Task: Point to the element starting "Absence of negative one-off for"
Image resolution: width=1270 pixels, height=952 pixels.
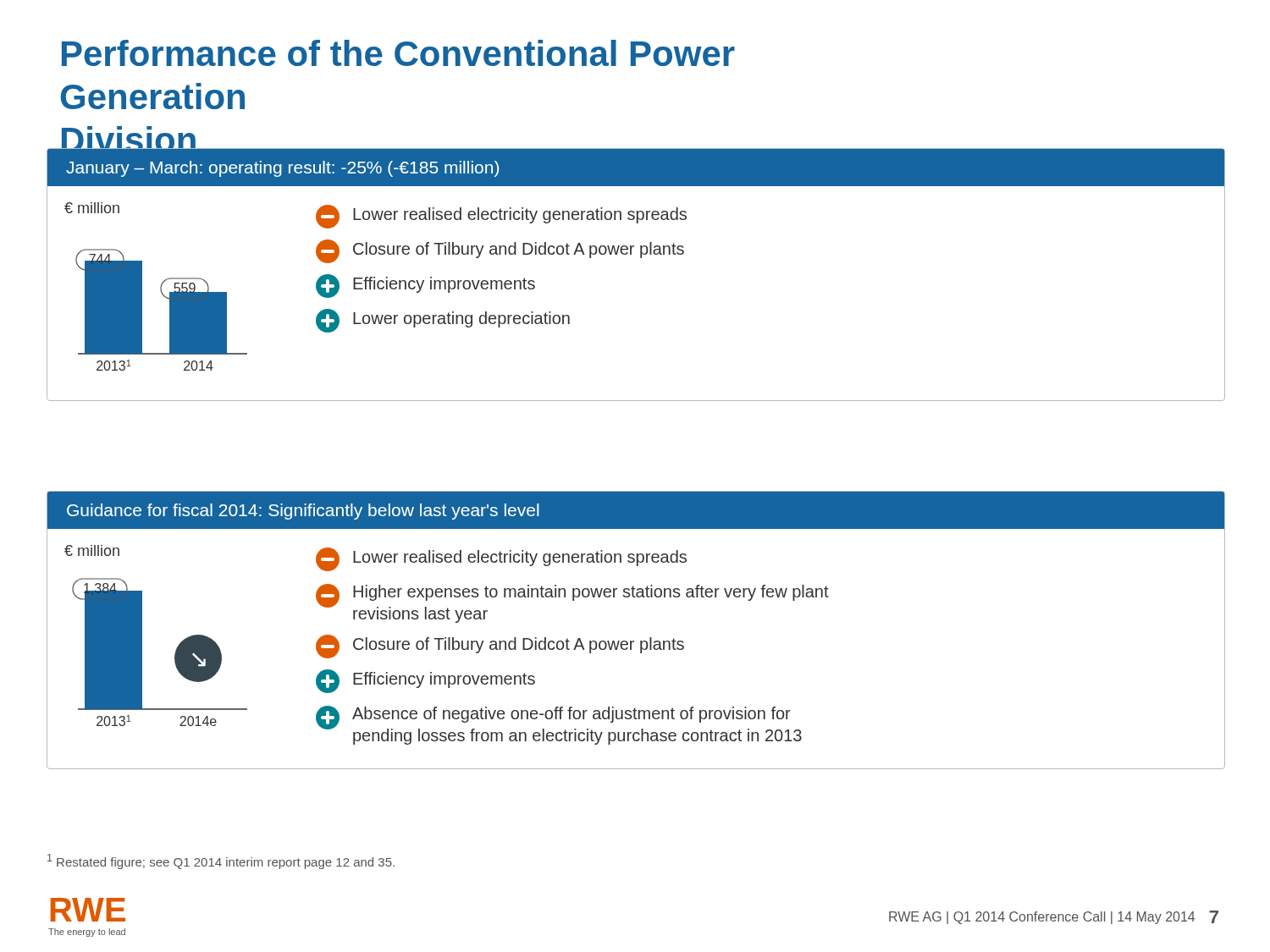Action: (x=559, y=724)
